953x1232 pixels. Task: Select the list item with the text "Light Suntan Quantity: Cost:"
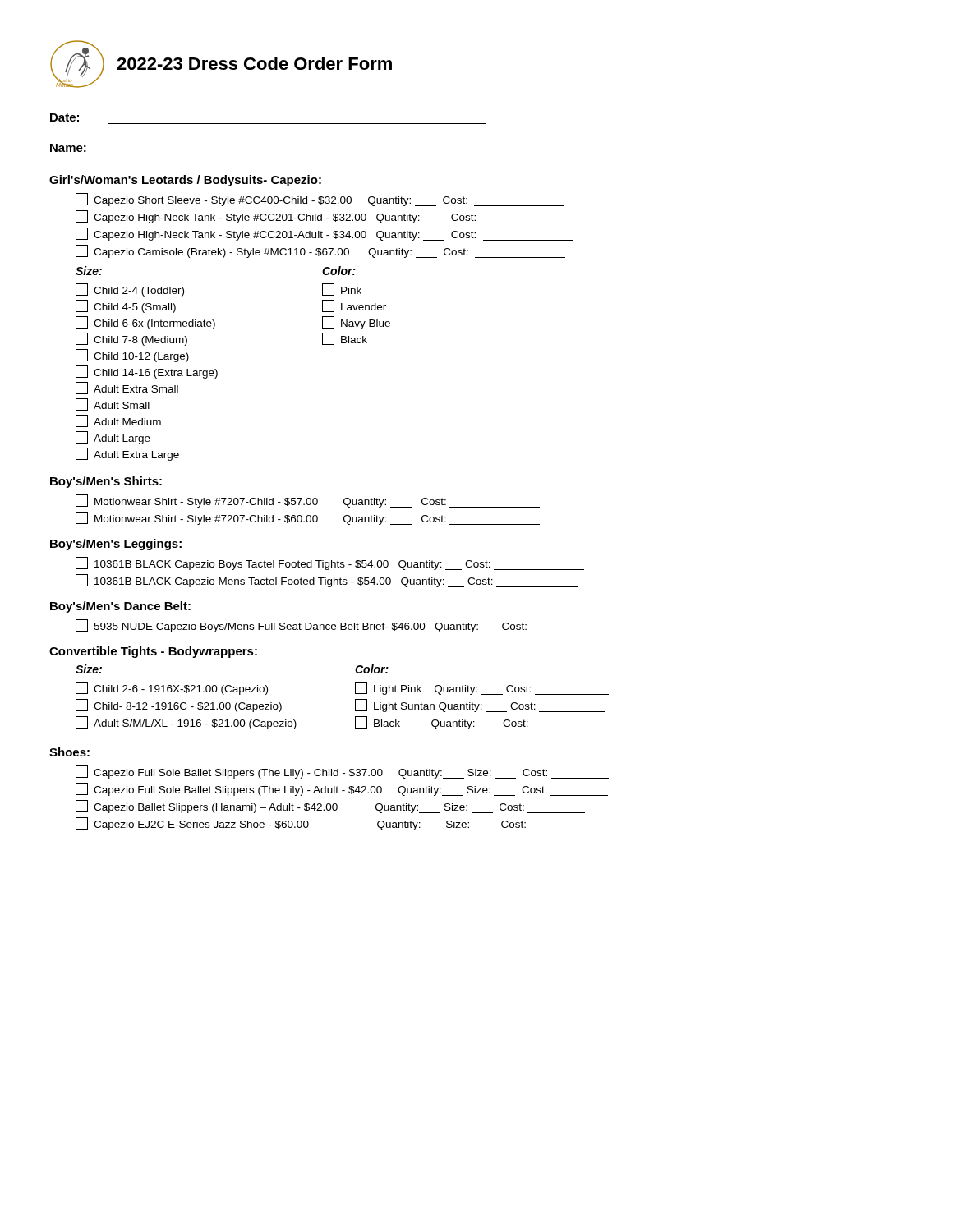pyautogui.click(x=480, y=706)
